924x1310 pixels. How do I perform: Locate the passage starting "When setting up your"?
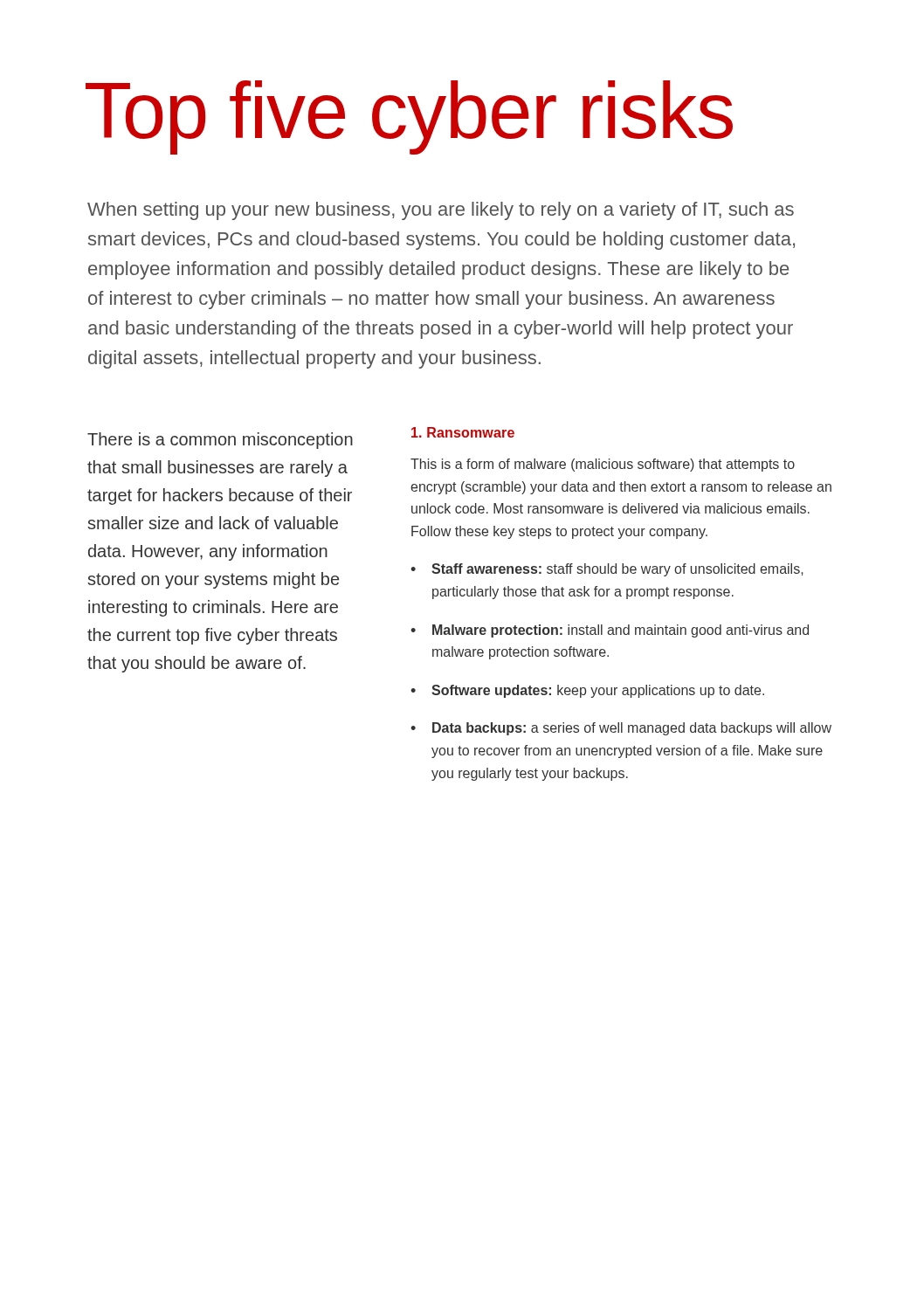442,283
